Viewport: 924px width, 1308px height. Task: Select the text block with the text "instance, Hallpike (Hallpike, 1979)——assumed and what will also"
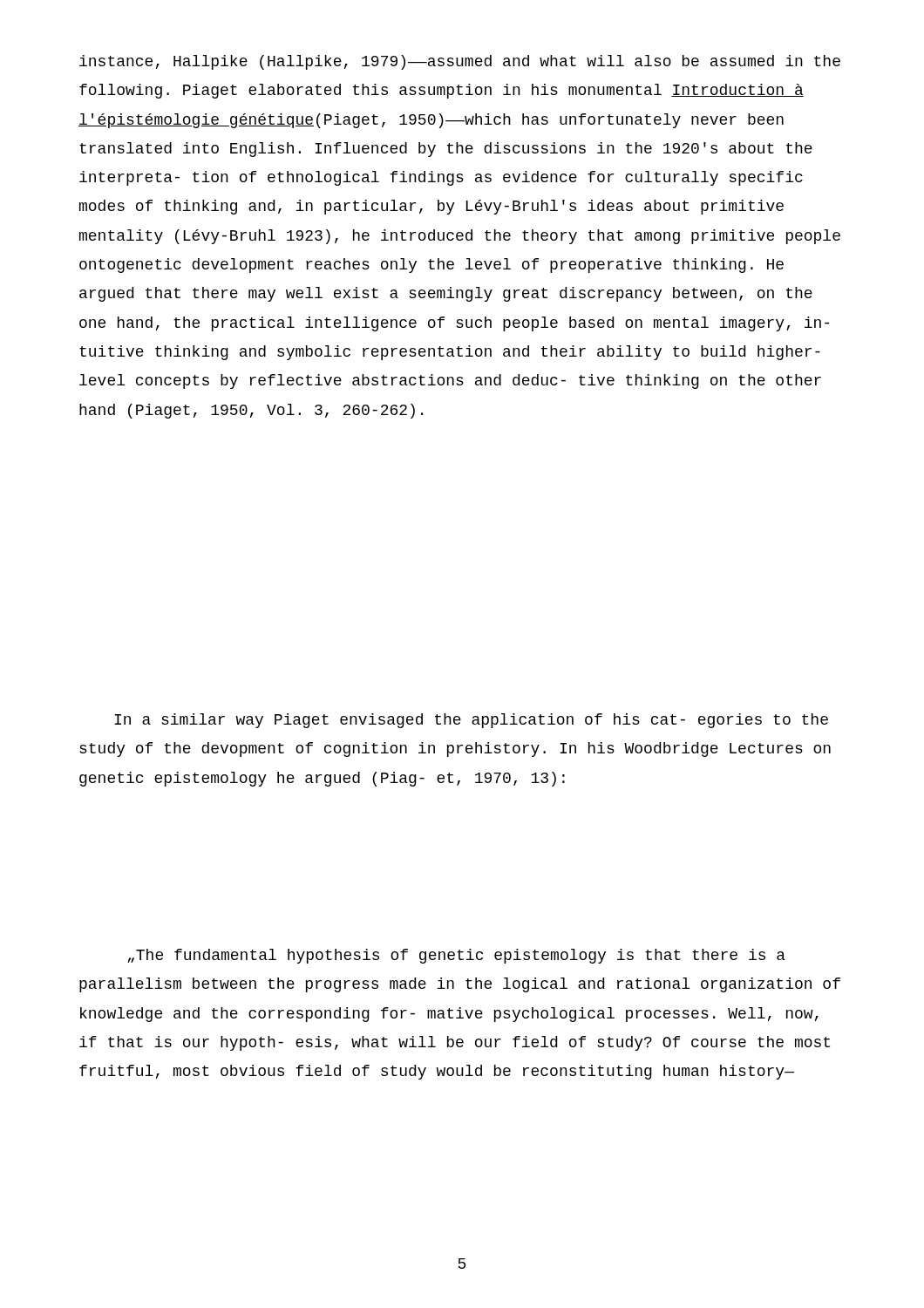click(460, 236)
